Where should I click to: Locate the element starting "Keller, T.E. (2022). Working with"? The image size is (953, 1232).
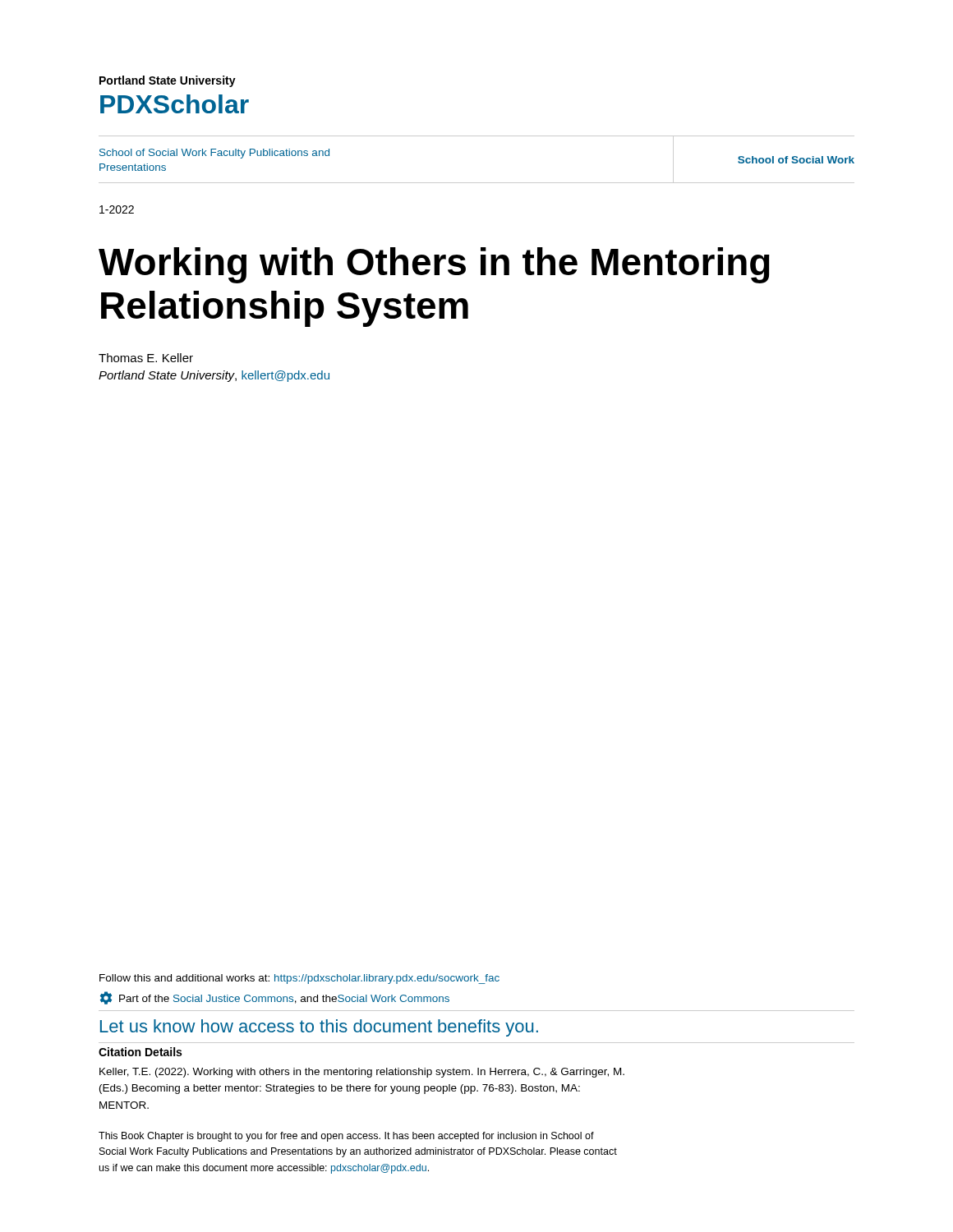(362, 1088)
